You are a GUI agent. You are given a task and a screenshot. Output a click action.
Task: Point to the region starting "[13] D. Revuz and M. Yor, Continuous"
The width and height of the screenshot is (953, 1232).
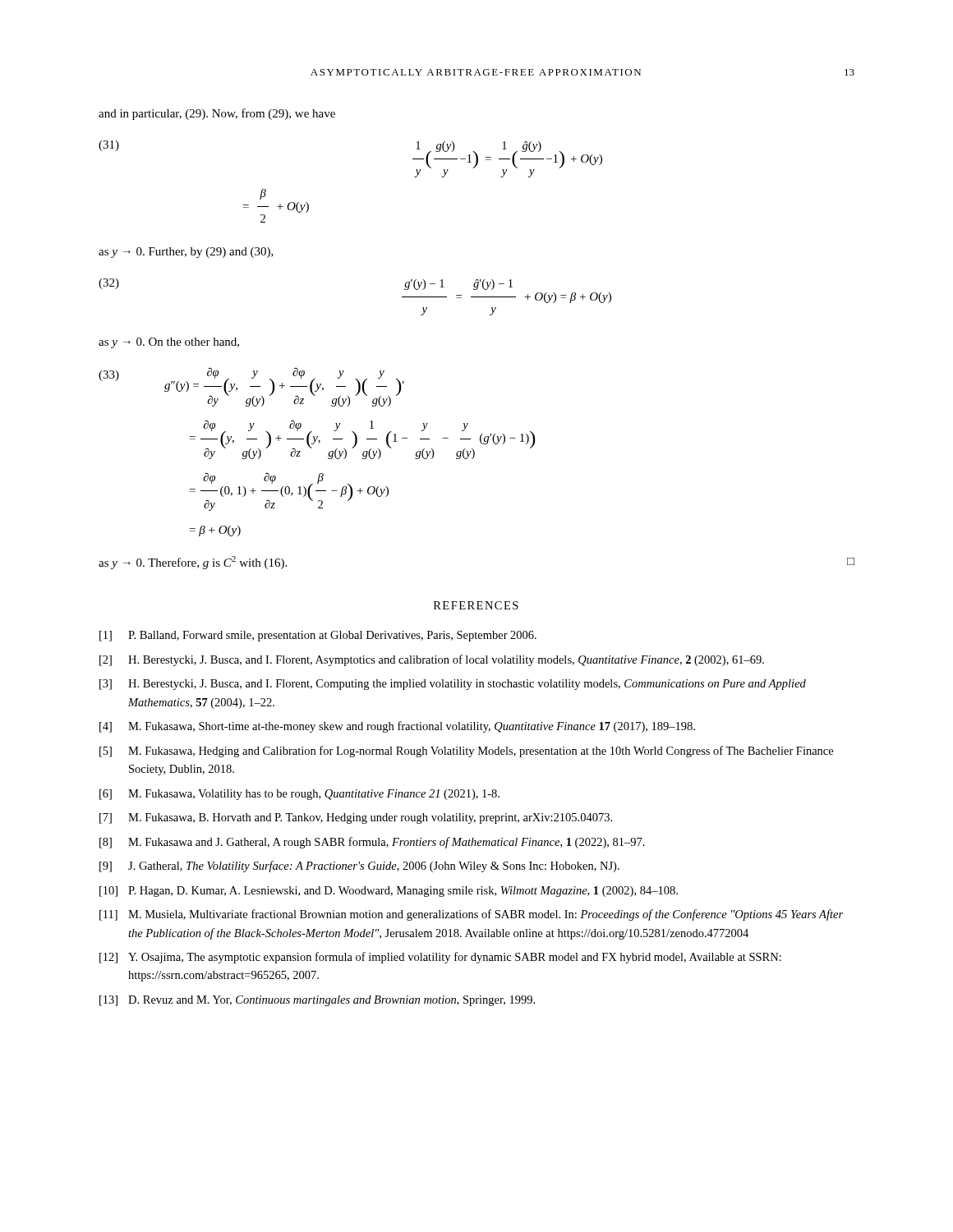pyautogui.click(x=476, y=1000)
